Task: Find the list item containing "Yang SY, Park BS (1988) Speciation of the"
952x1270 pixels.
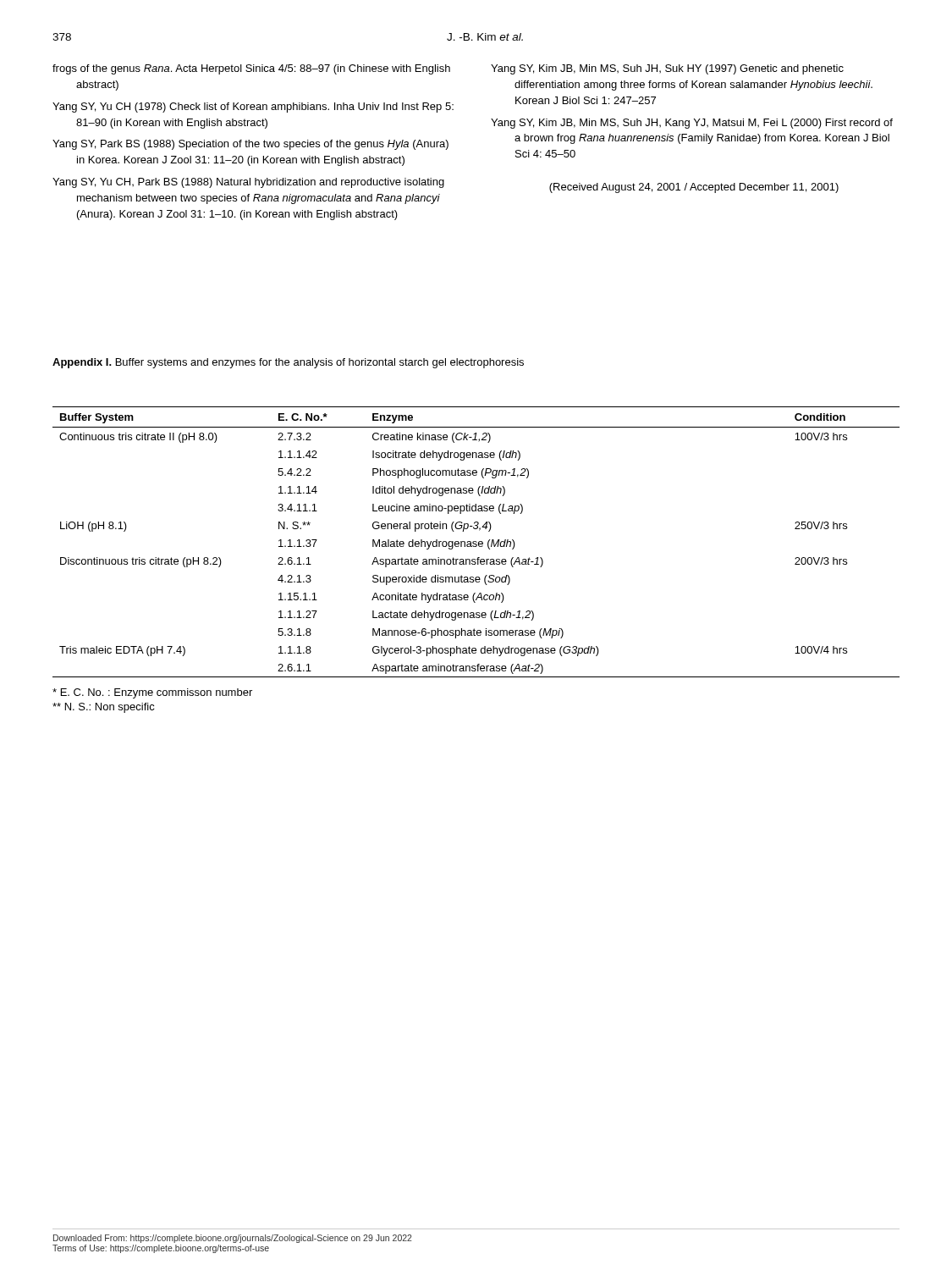Action: pos(251,152)
